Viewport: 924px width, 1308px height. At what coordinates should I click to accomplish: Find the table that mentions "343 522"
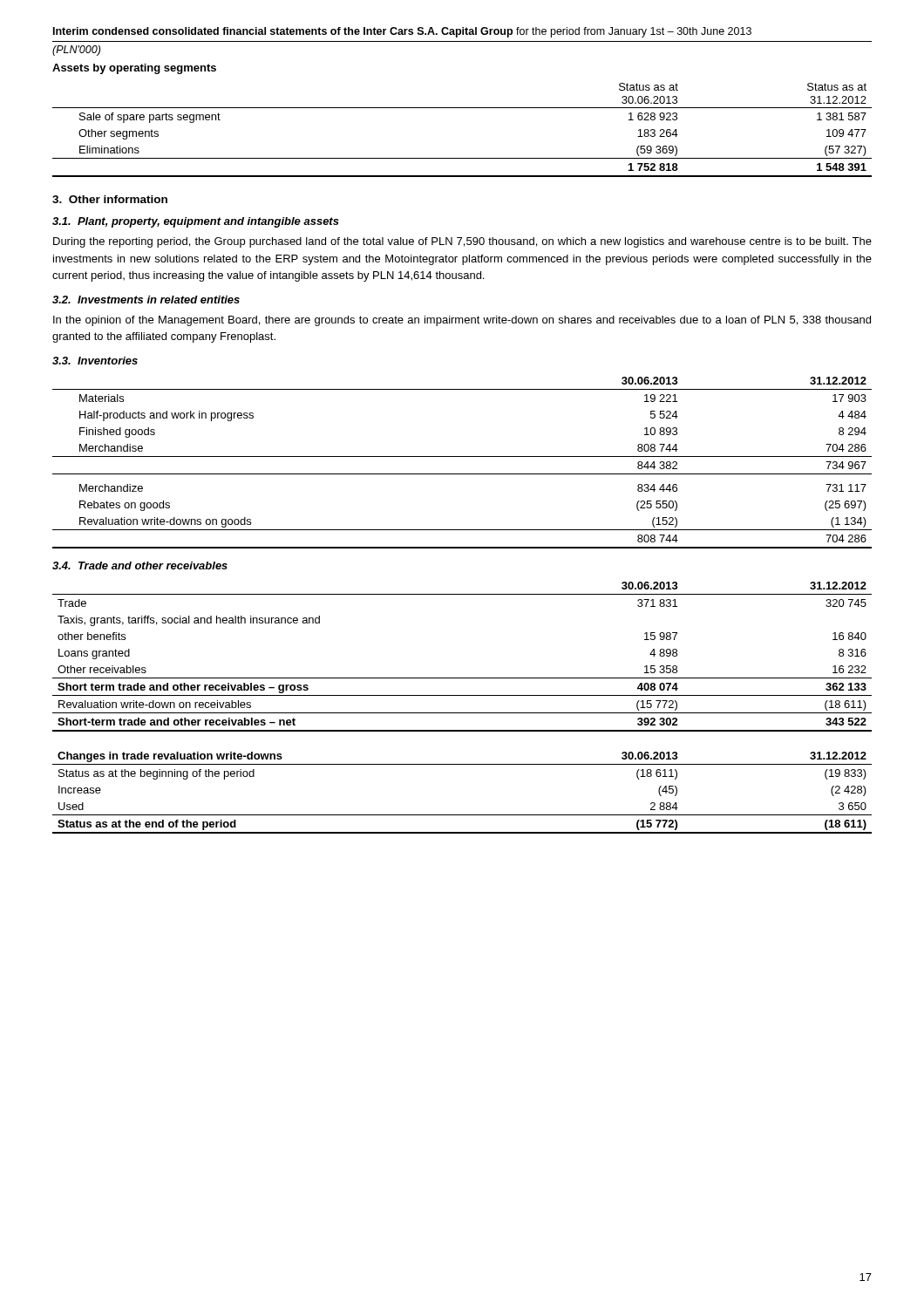[462, 654]
